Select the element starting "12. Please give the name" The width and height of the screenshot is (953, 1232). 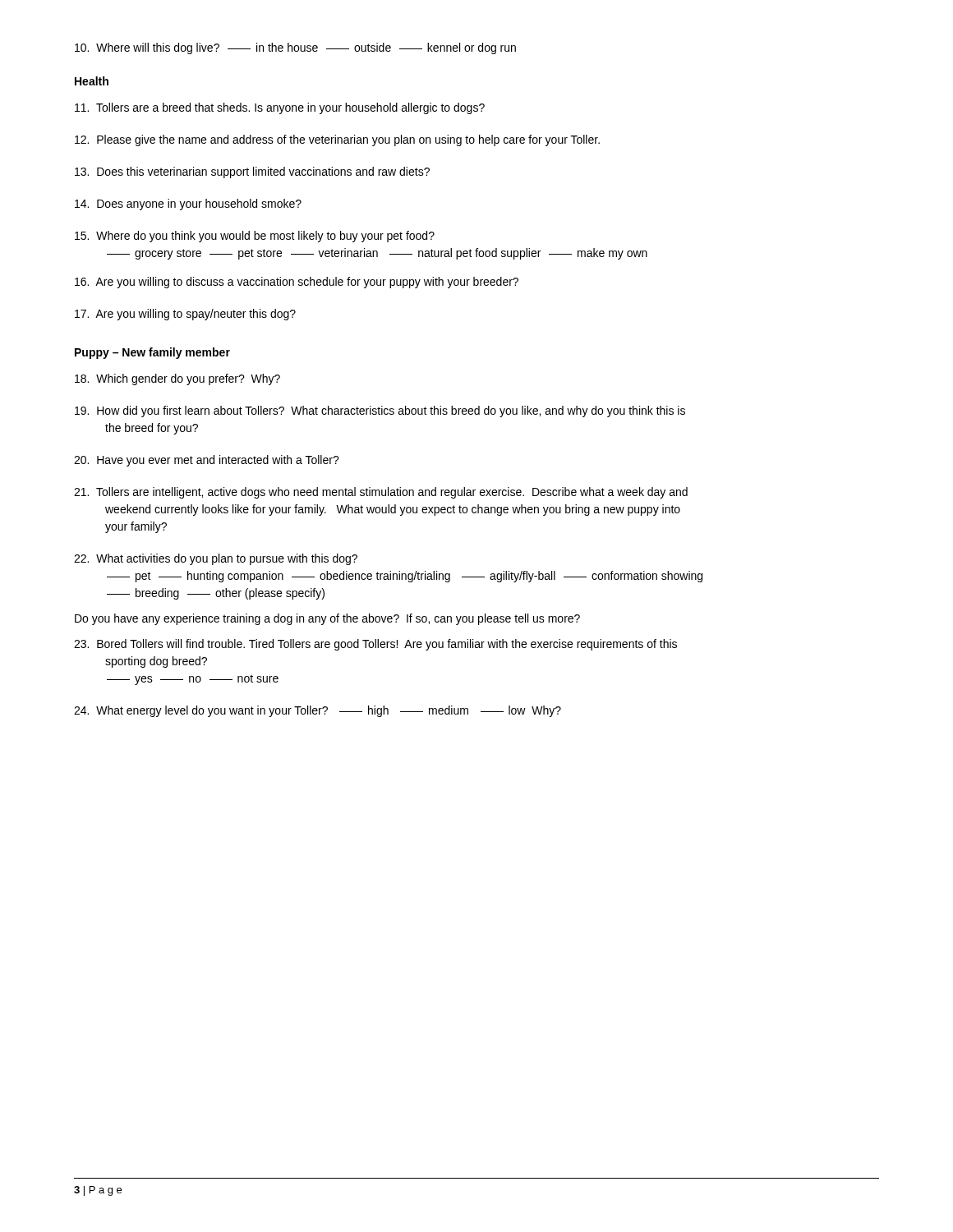coord(337,140)
